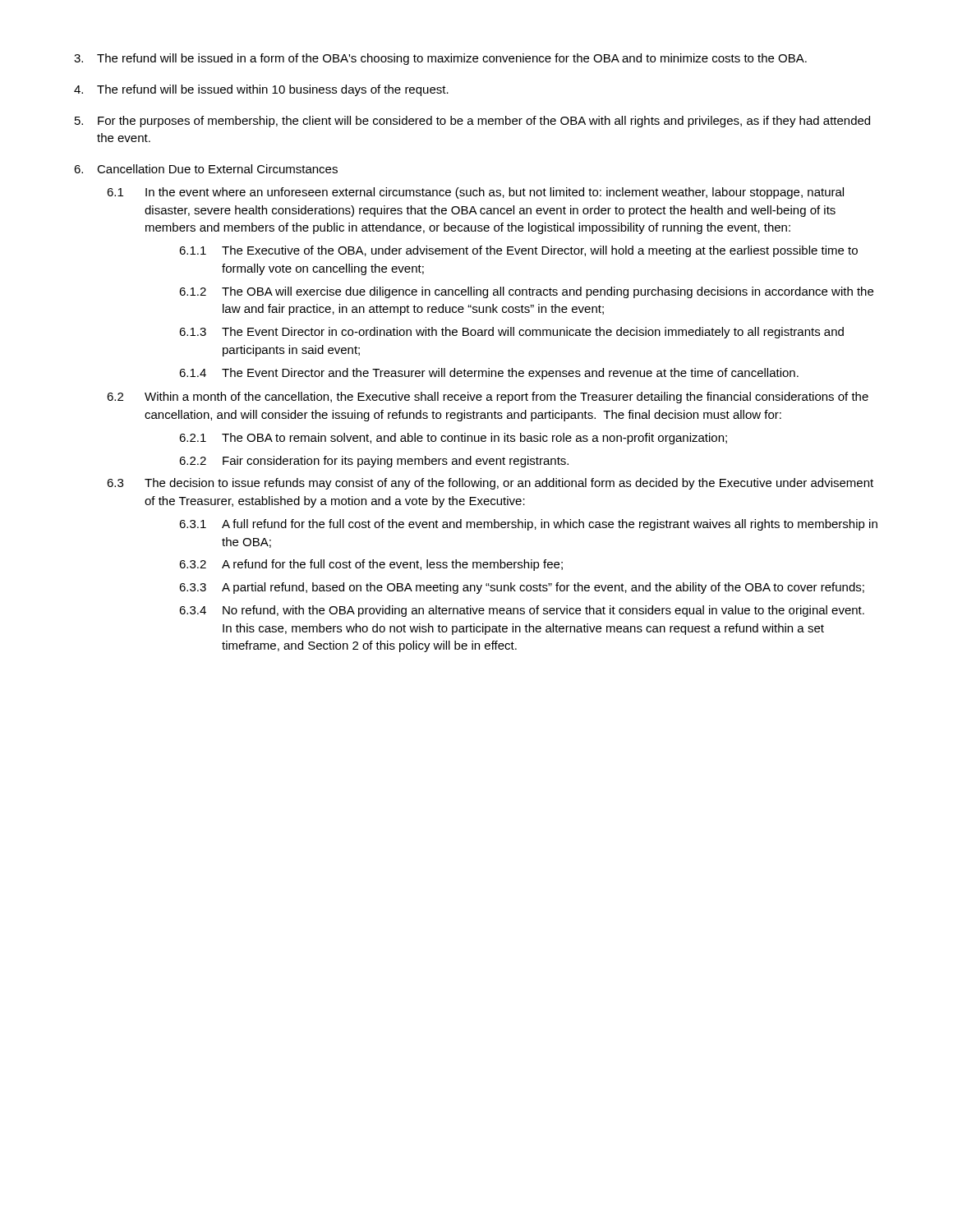The image size is (953, 1232).
Task: Navigate to the text block starting "6.2.2 Fair consideration for its paying members"
Action: coord(374,460)
